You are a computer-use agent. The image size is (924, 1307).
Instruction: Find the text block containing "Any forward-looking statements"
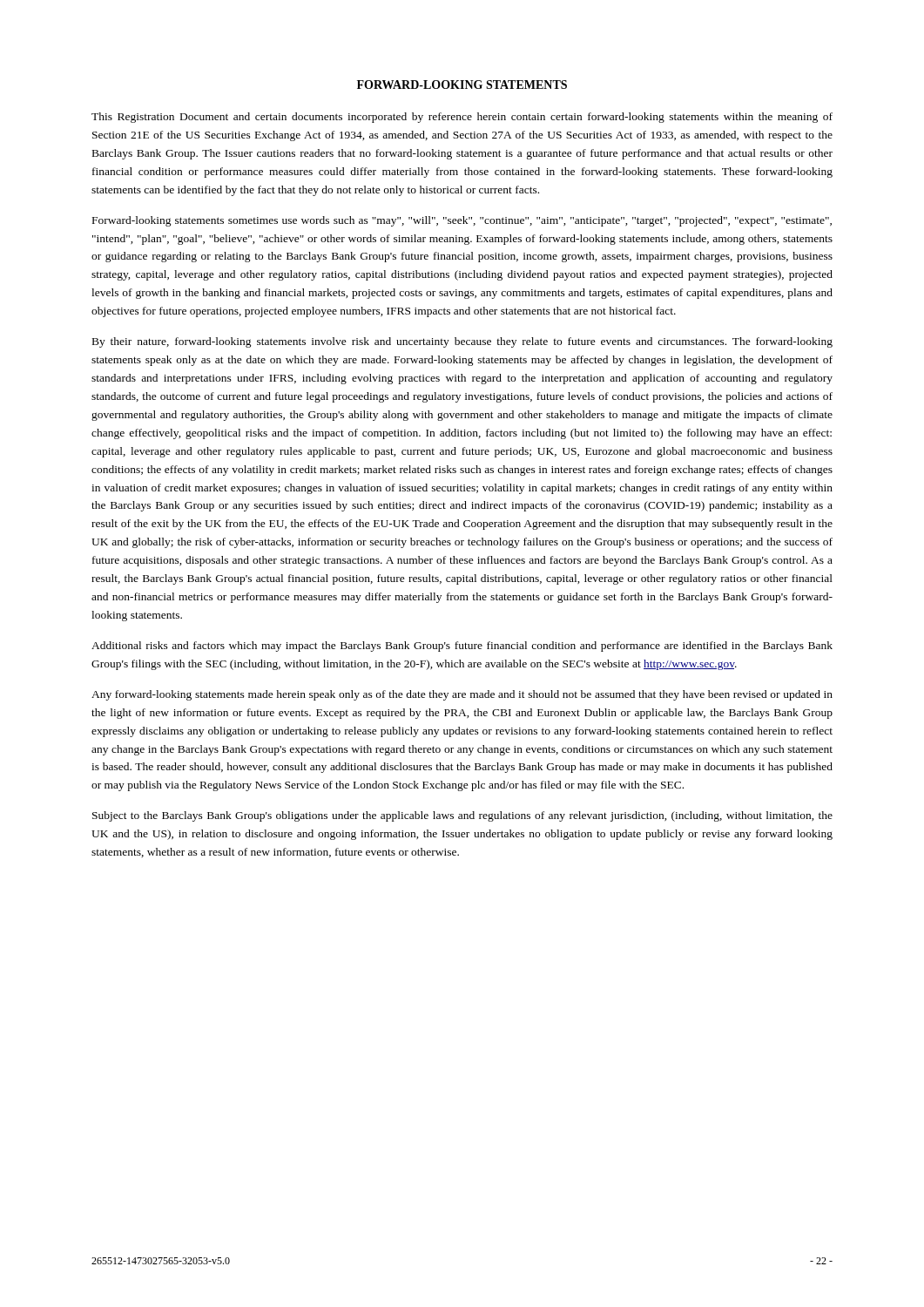click(x=462, y=739)
